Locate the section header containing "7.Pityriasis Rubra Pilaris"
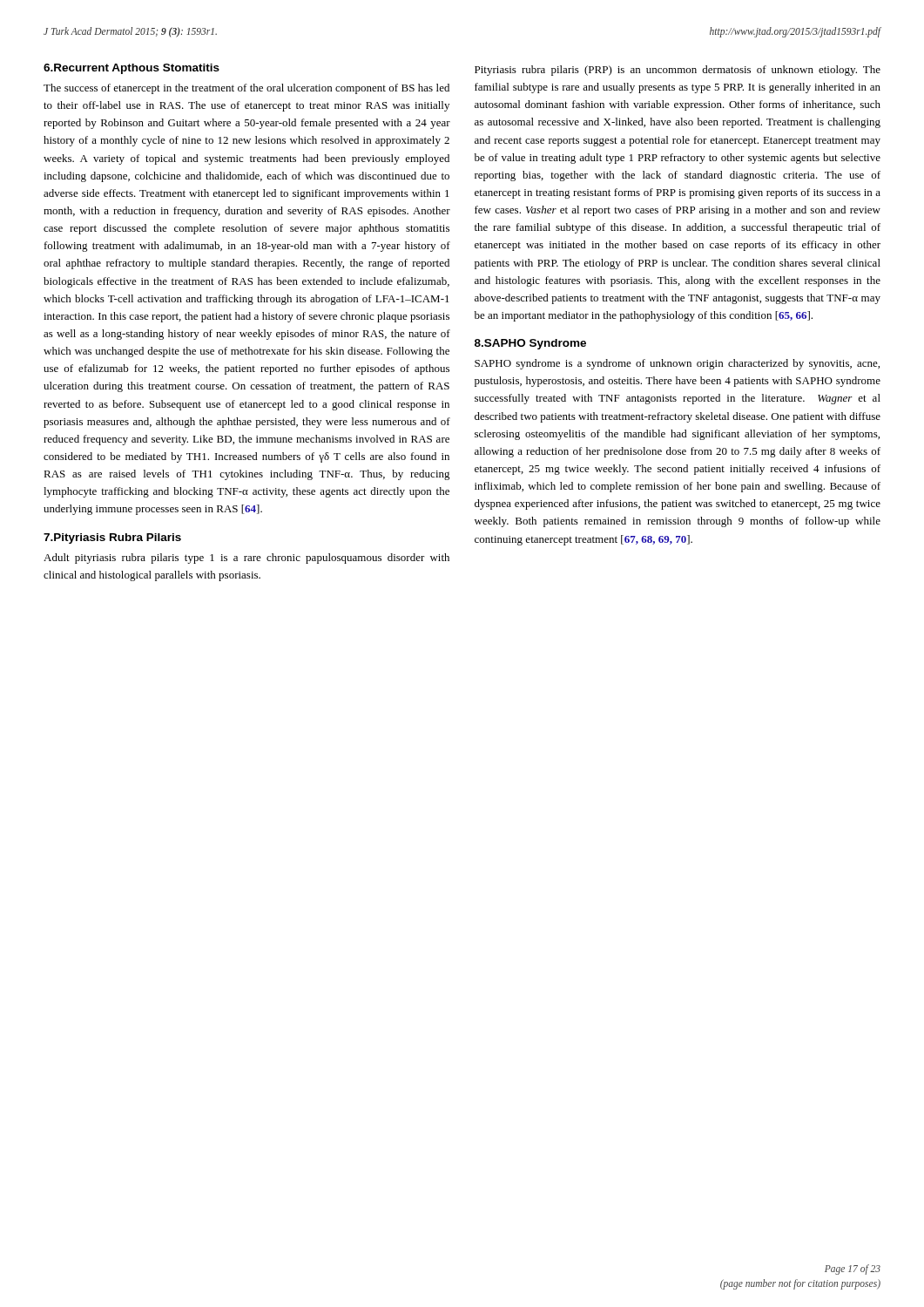Image resolution: width=924 pixels, height=1307 pixels. [x=112, y=537]
